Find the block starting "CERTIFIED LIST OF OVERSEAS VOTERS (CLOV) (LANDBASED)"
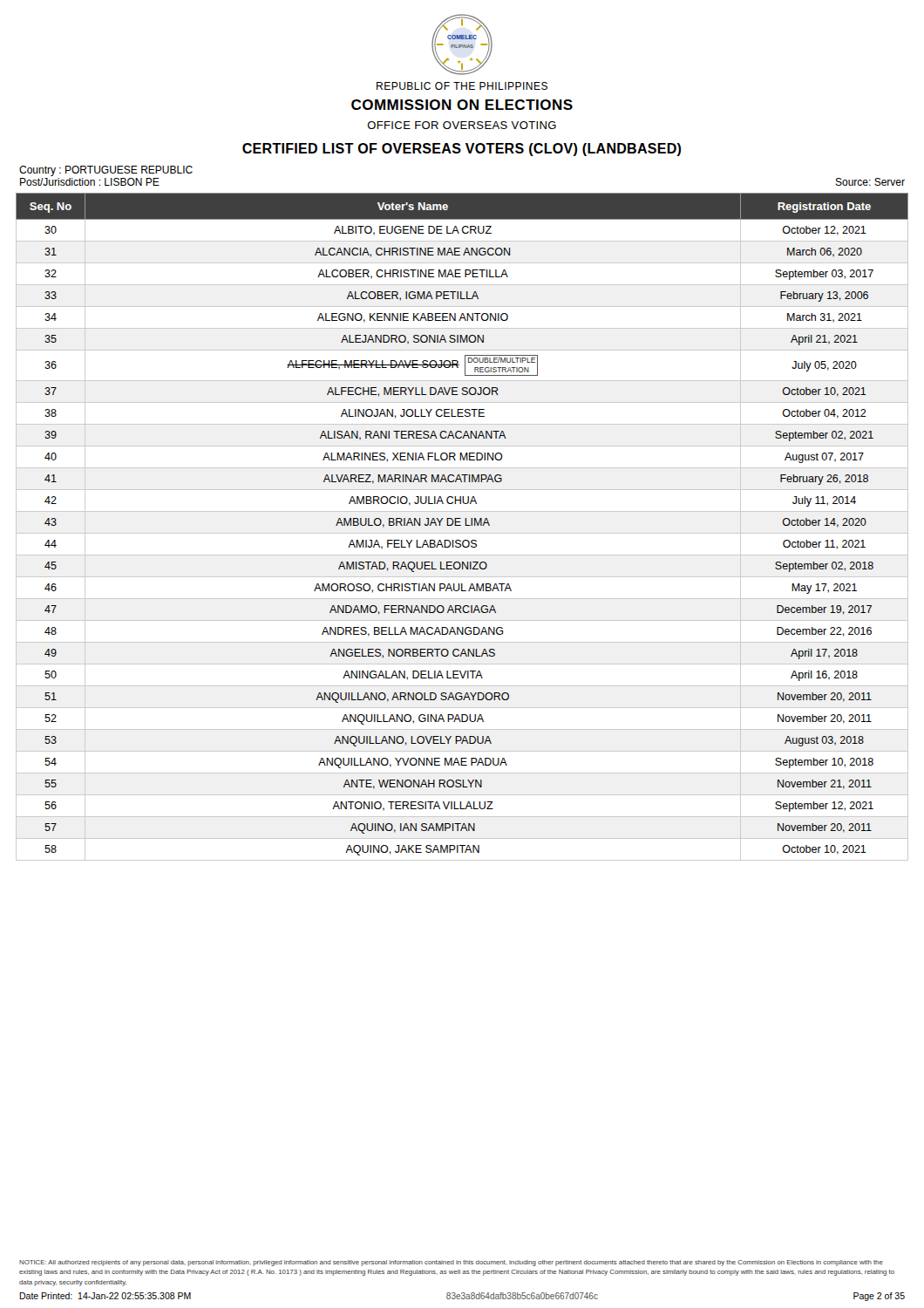The height and width of the screenshot is (1308, 924). pyautogui.click(x=462, y=149)
